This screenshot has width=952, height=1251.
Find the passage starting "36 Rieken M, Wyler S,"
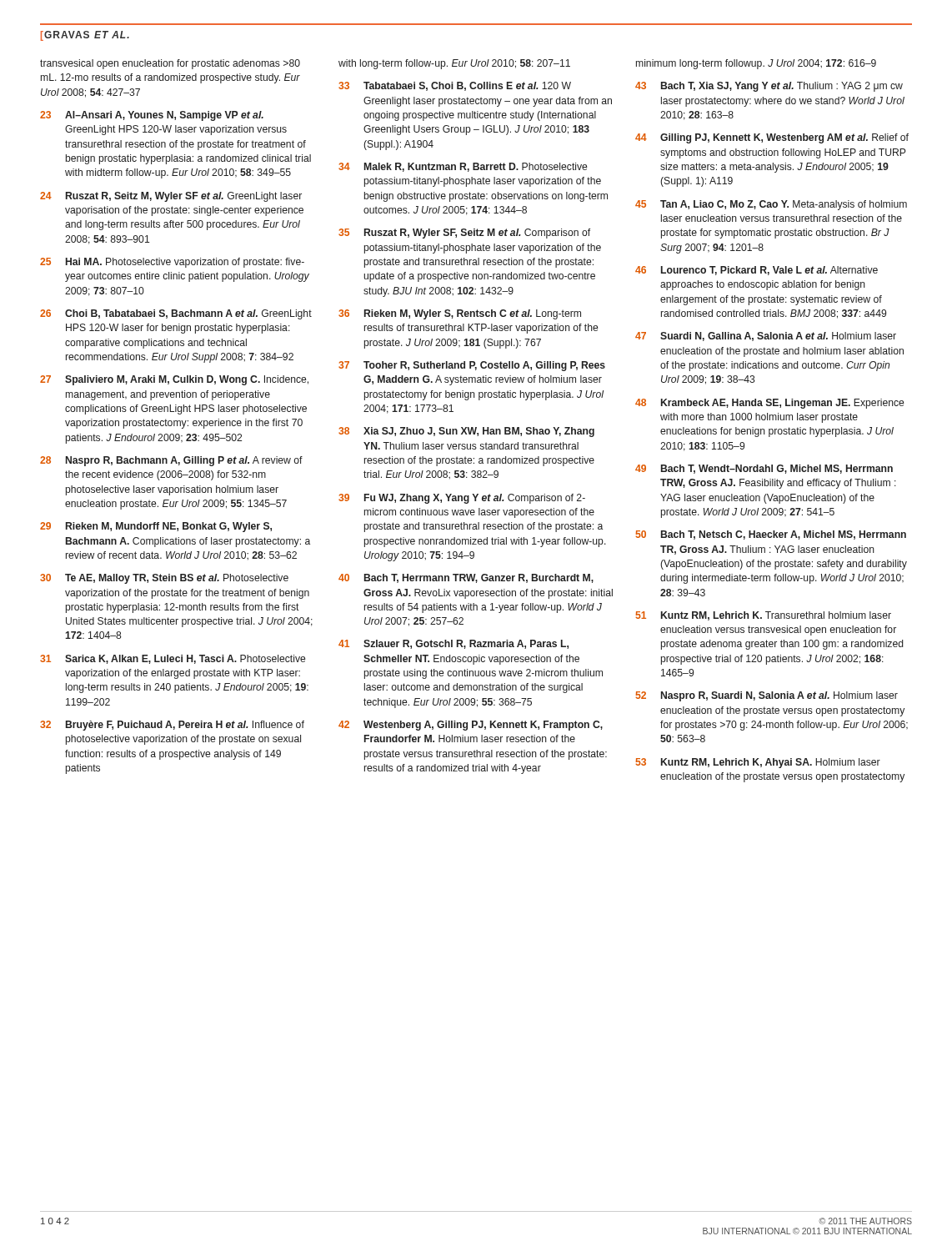pos(476,329)
